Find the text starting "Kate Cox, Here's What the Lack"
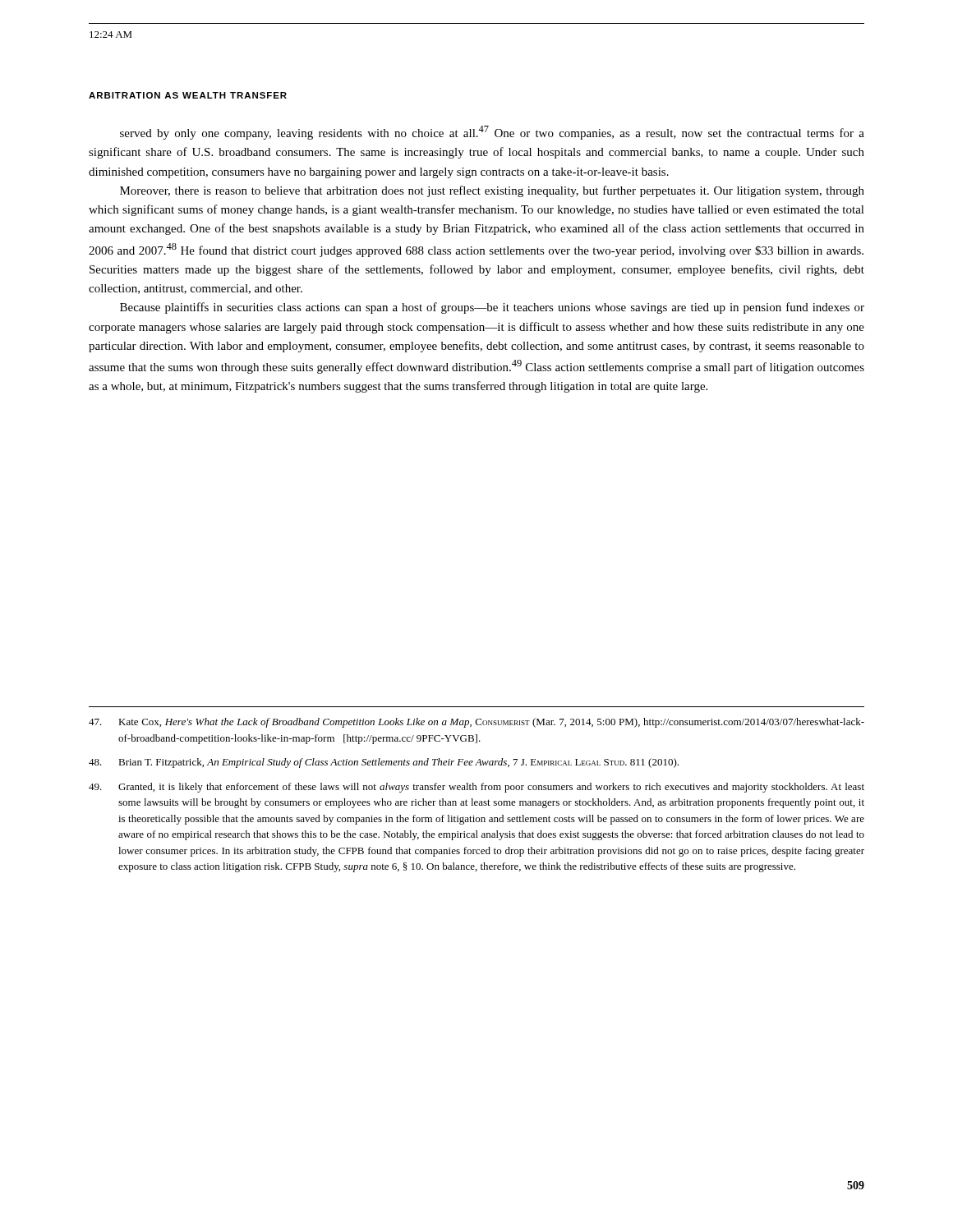This screenshot has width=953, height=1232. (476, 730)
